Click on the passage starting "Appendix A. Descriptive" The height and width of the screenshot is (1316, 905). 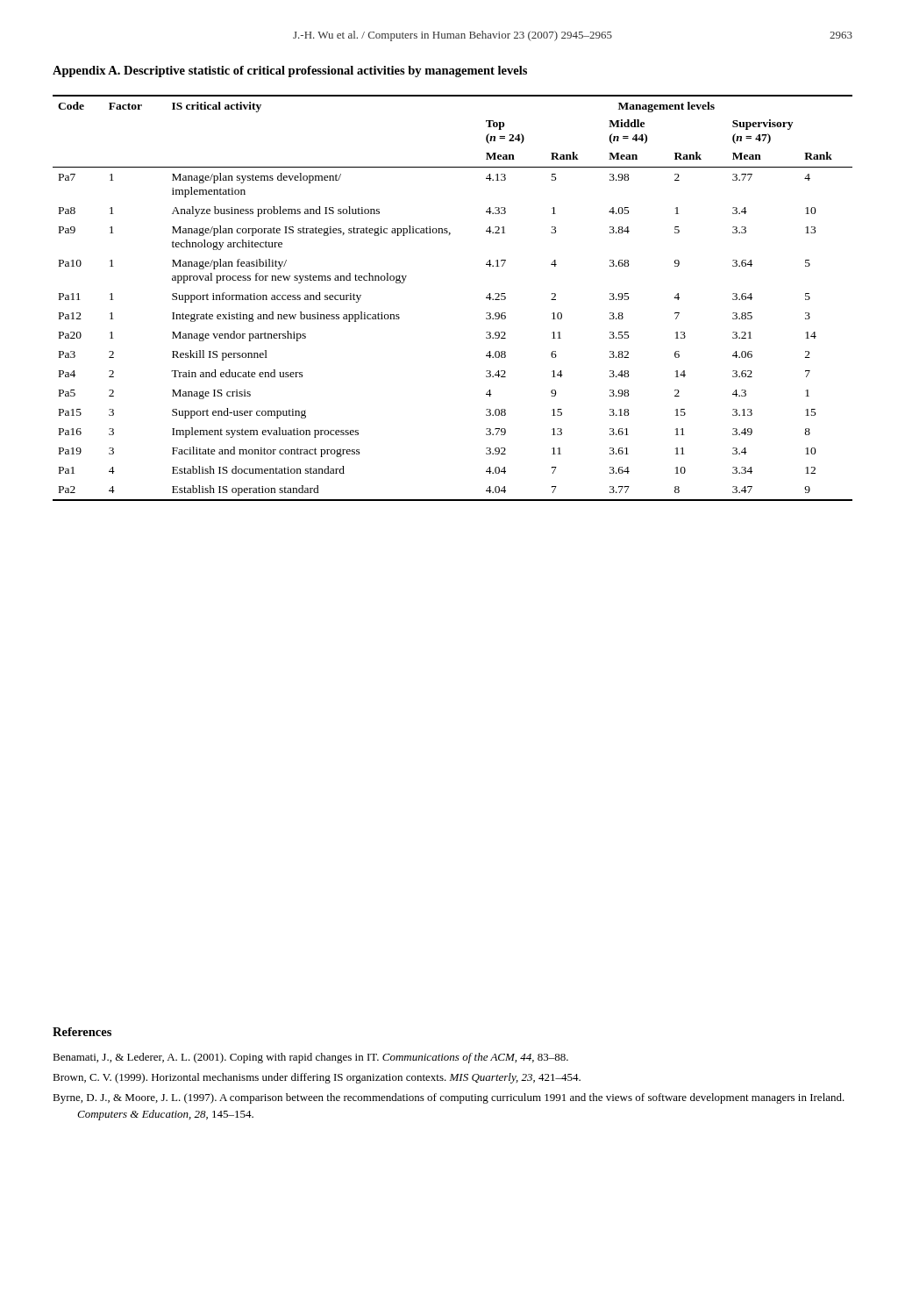[290, 70]
